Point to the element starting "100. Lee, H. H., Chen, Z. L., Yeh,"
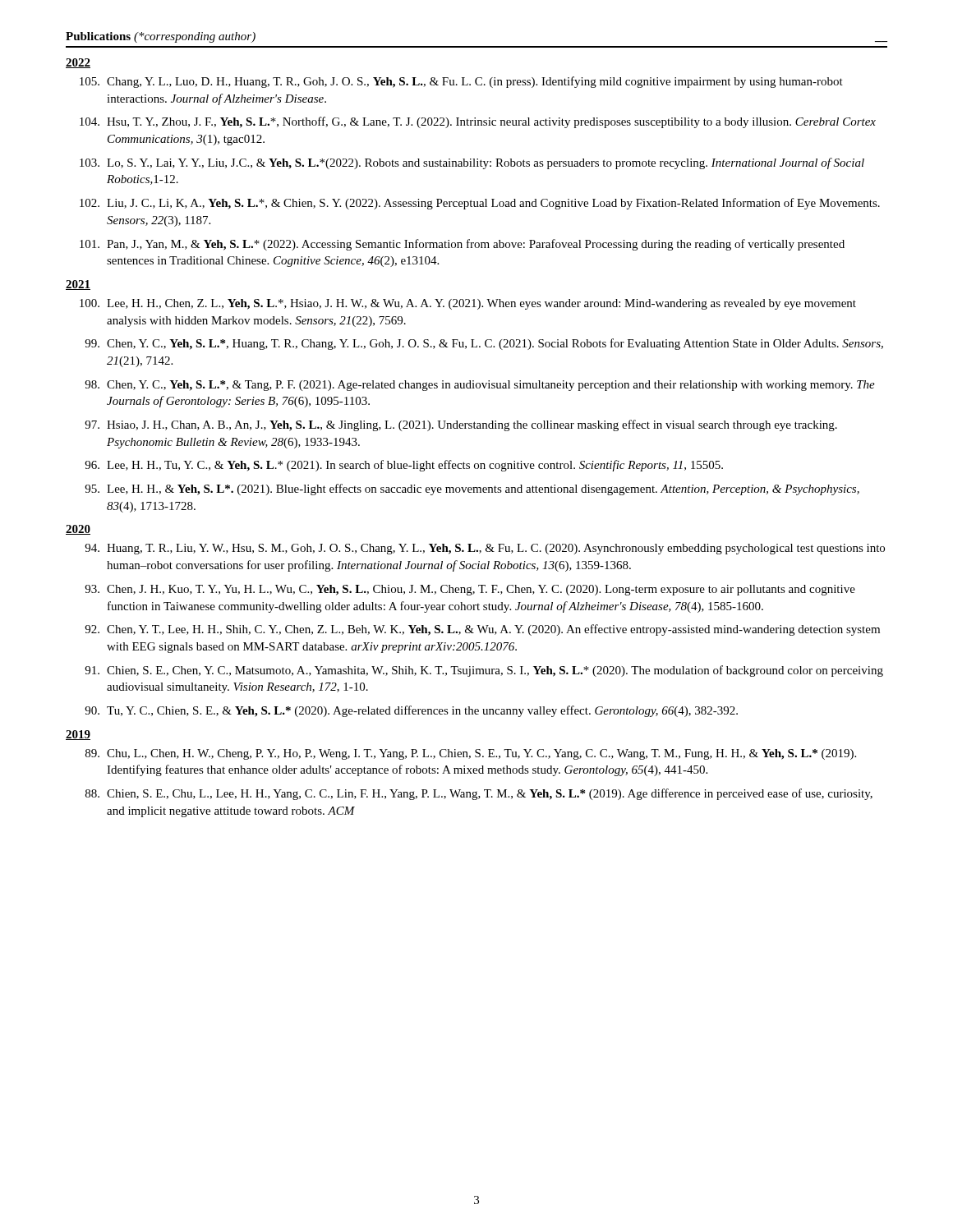The width and height of the screenshot is (953, 1232). click(476, 312)
